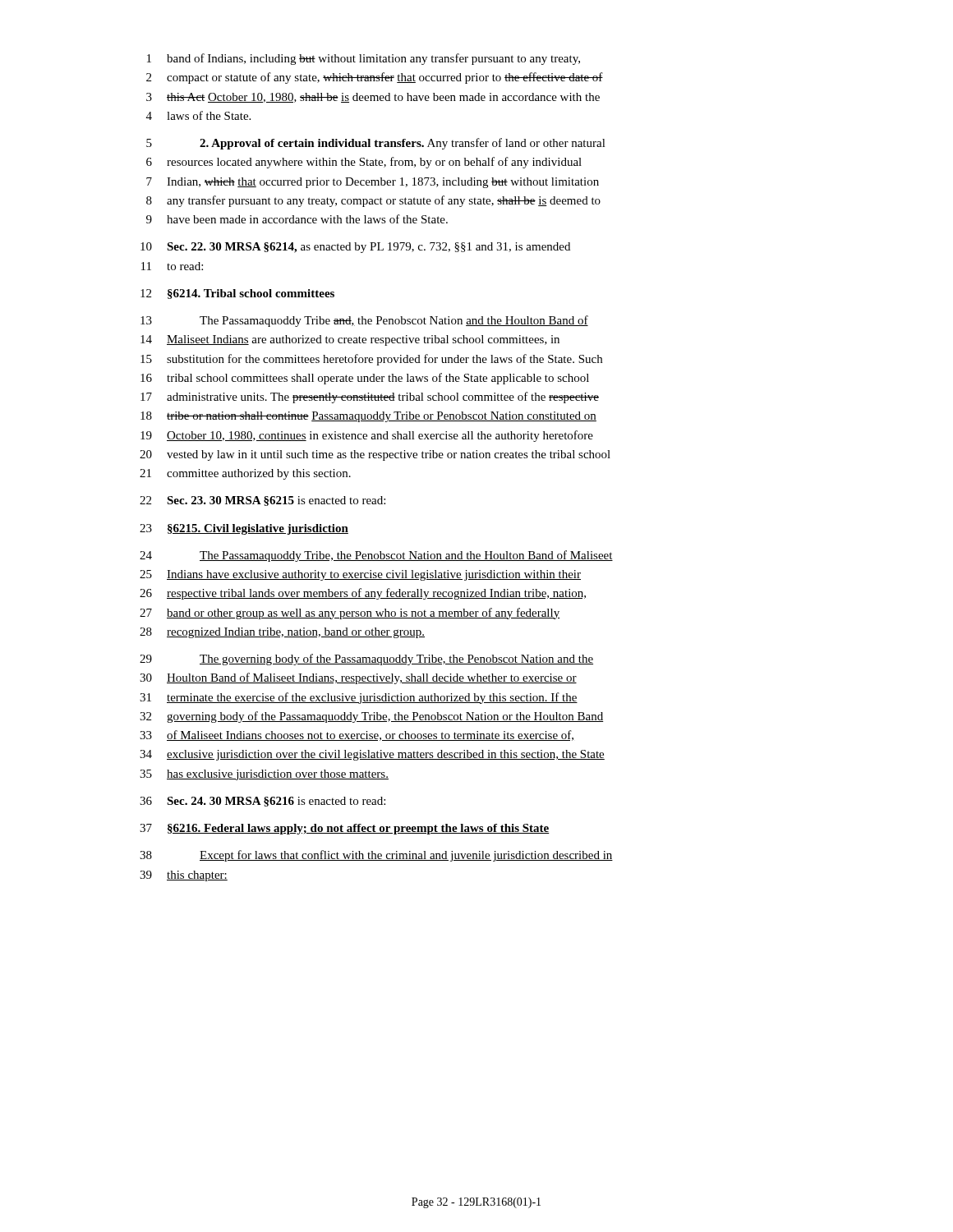Viewport: 953px width, 1232px height.
Task: Select the text block containing "24 The Passamaquoddy Tribe, the Penobscot"
Action: 493,594
